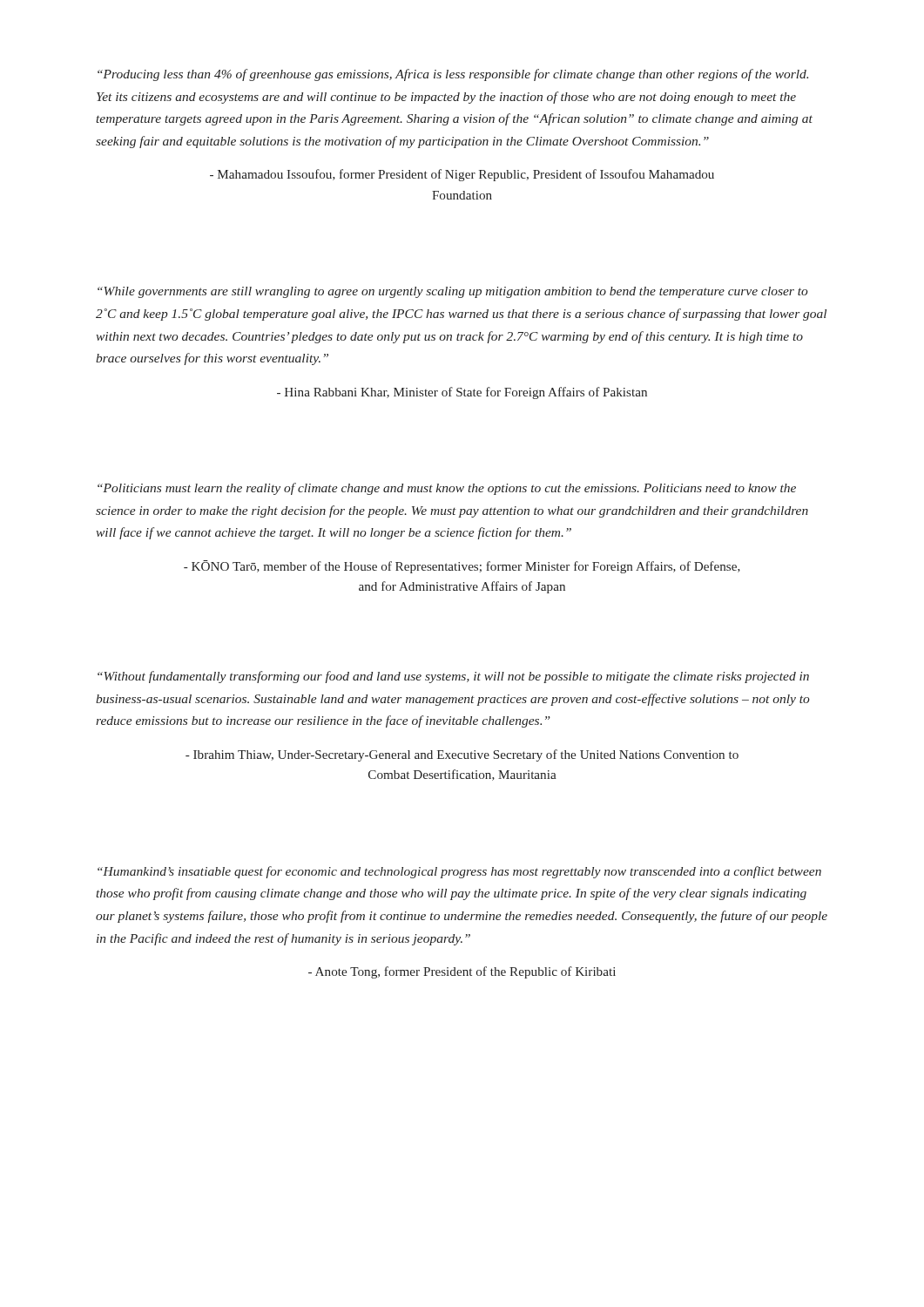Click the passage that begins "Hina Rabbani Khar, Minister of State for Foreign"
This screenshot has height=1307, width=924.
point(462,392)
